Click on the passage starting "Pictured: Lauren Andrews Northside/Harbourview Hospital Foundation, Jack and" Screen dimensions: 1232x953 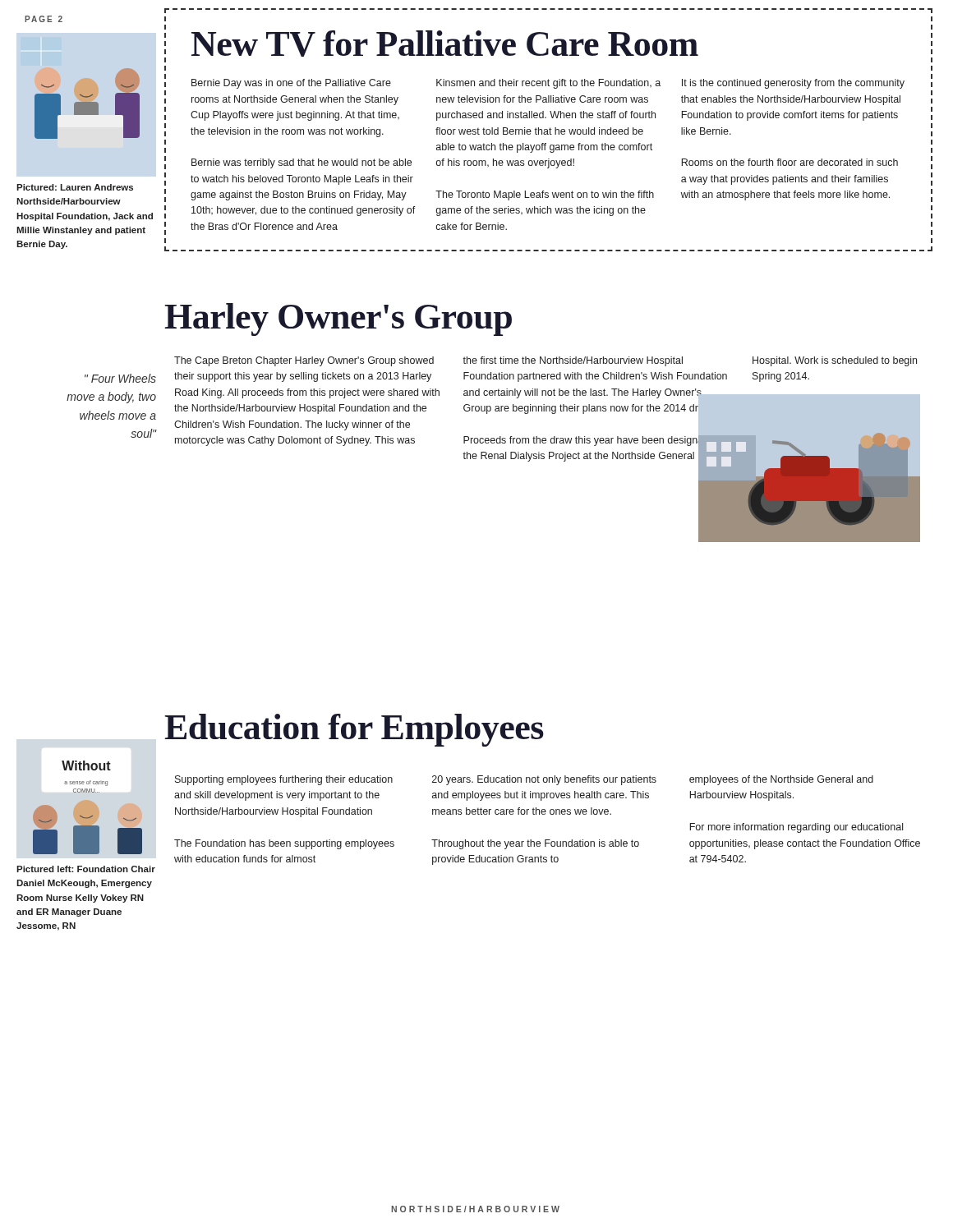tap(85, 216)
